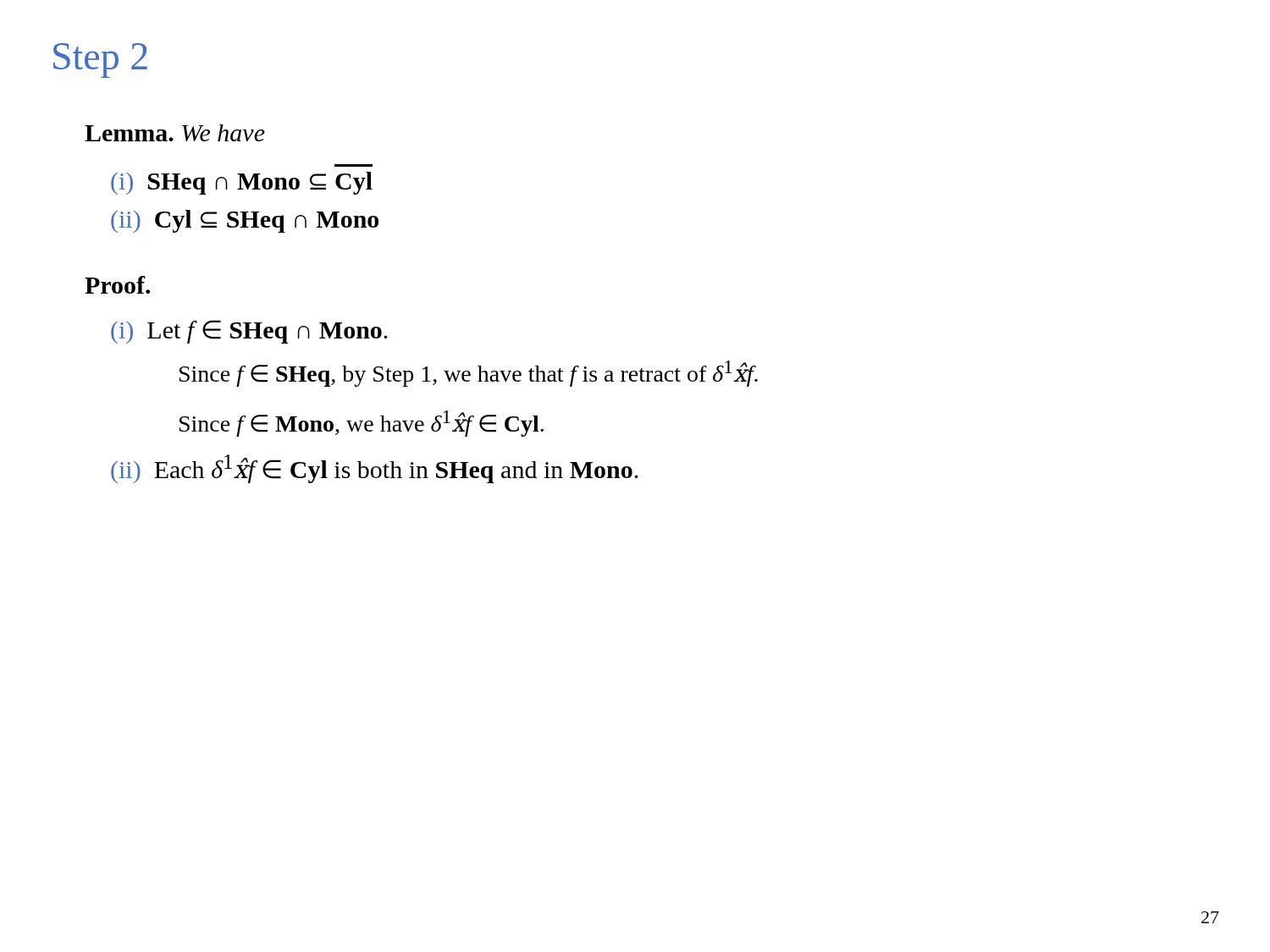
Task: Find the block on this page that starts "Since f ∈ SHeq, by Step 1, we"
Action: coord(468,371)
